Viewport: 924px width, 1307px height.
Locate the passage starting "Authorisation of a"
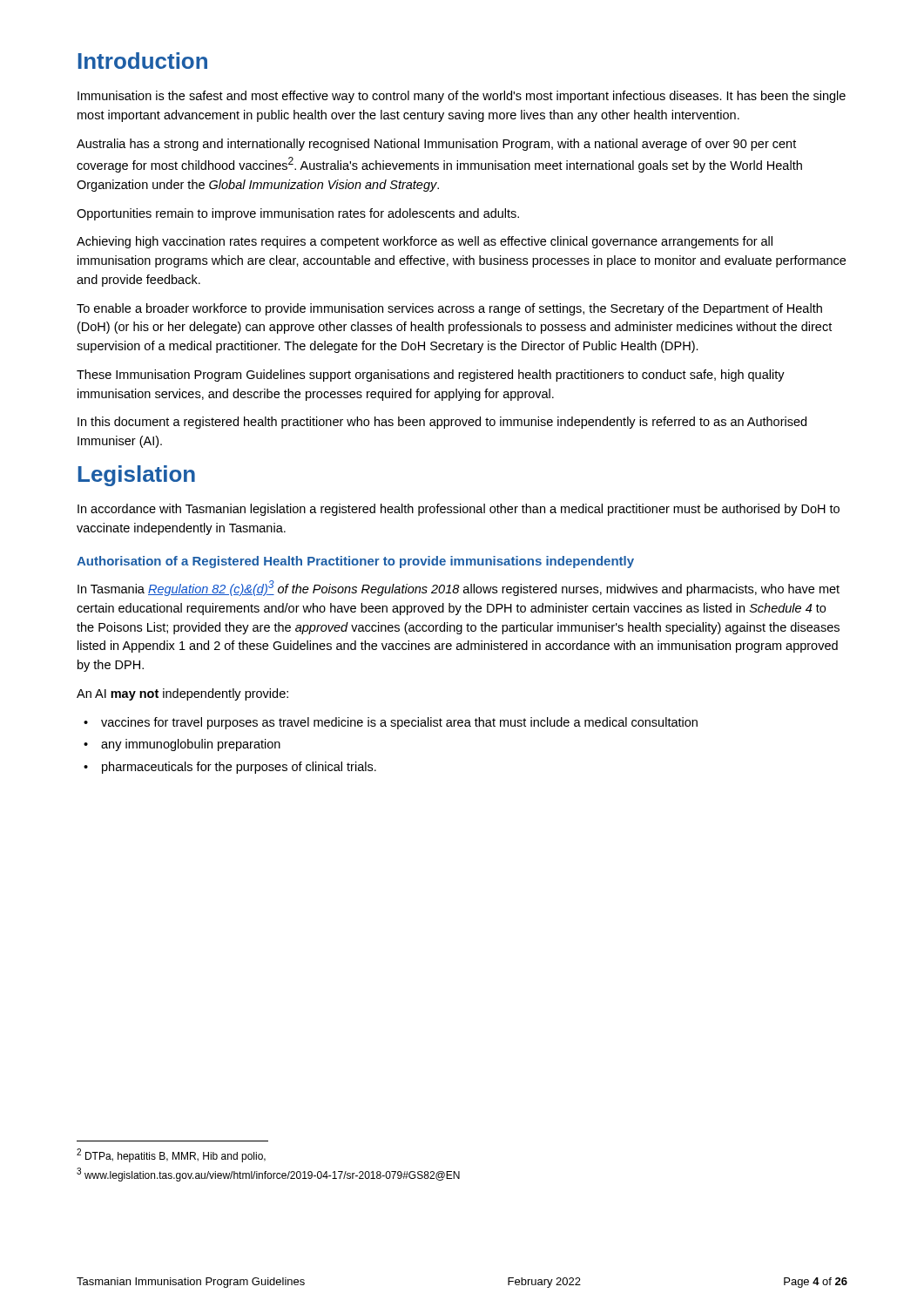pos(462,561)
